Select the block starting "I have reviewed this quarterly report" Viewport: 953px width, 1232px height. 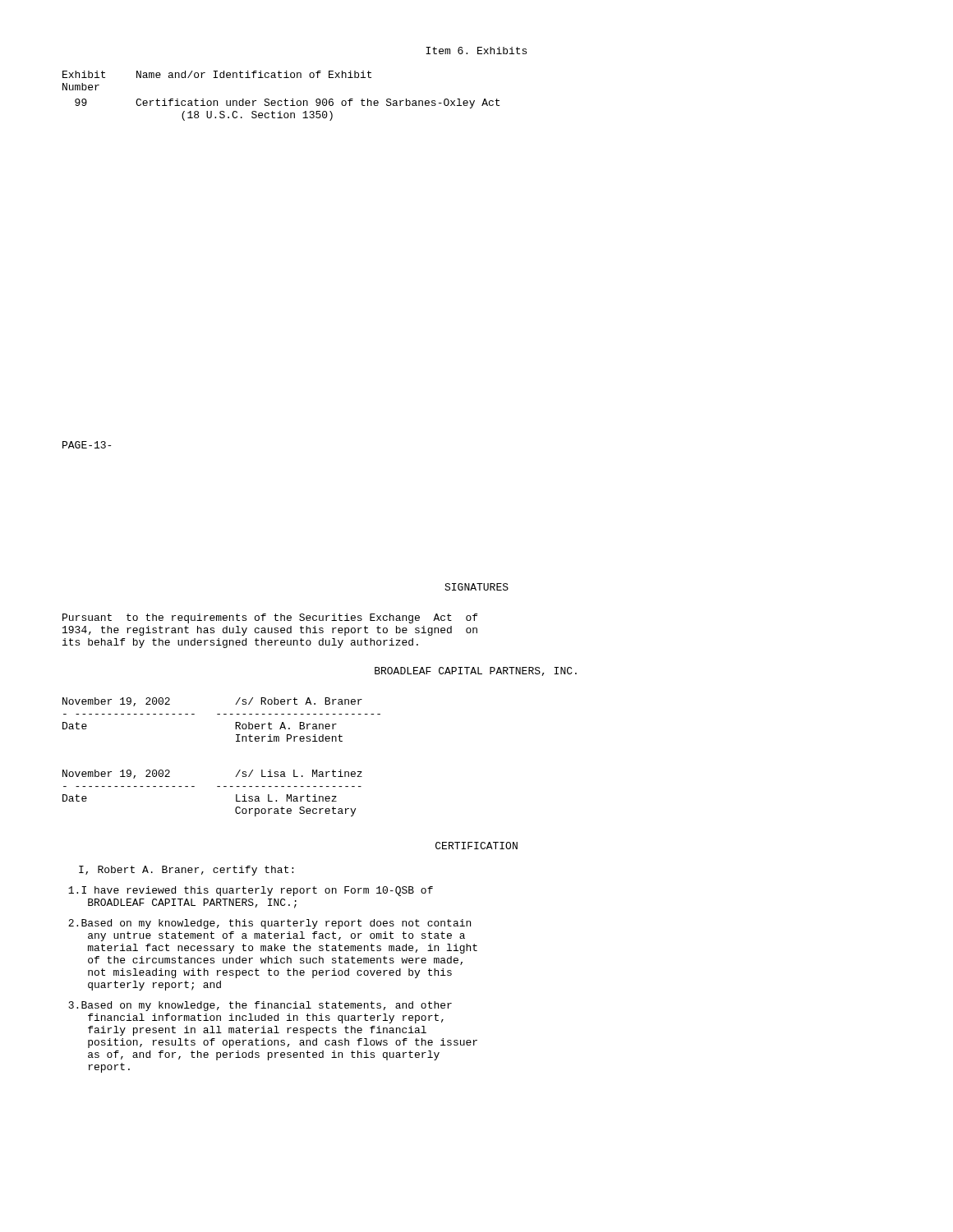[x=247, y=897]
